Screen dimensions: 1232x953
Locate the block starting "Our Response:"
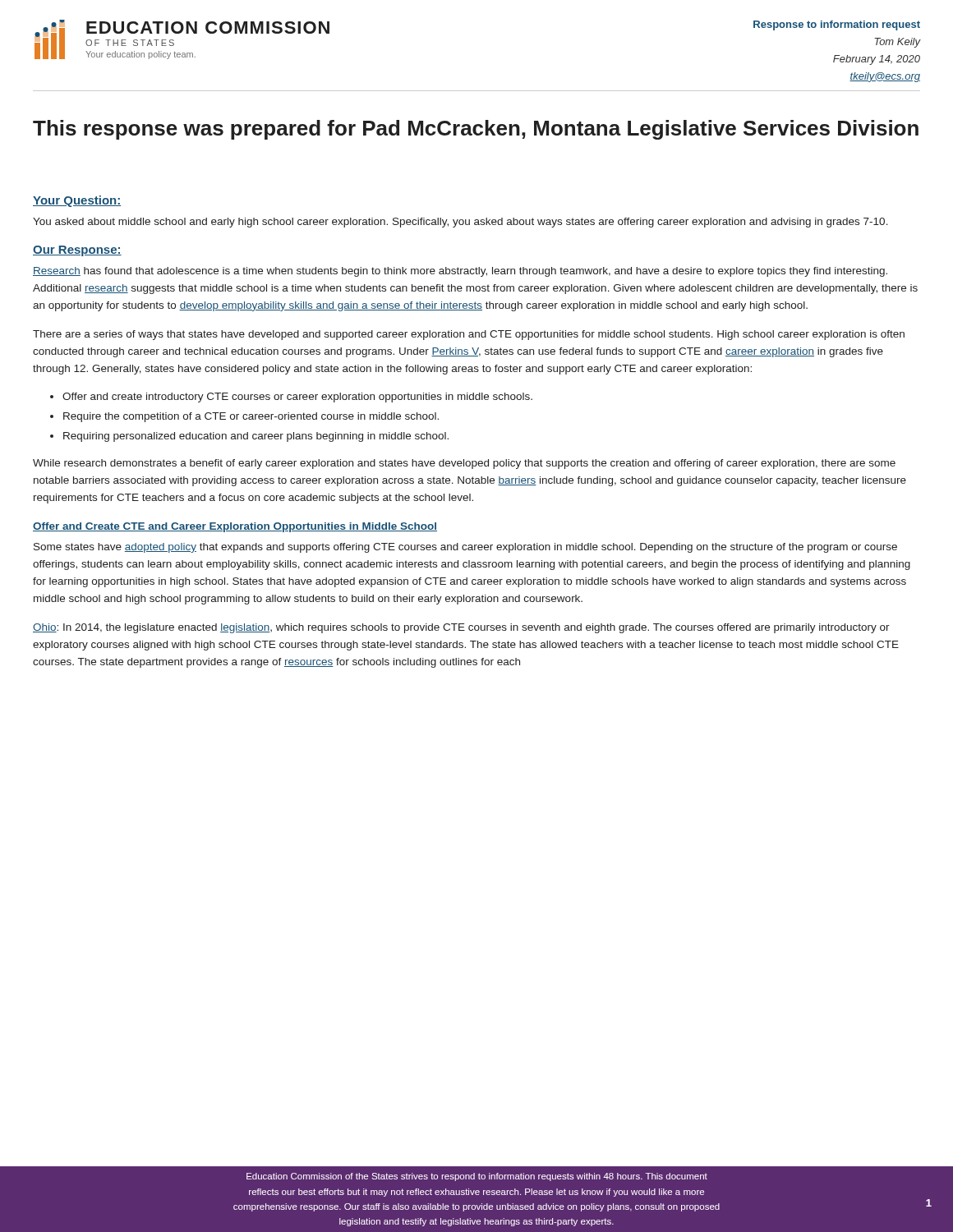(77, 251)
